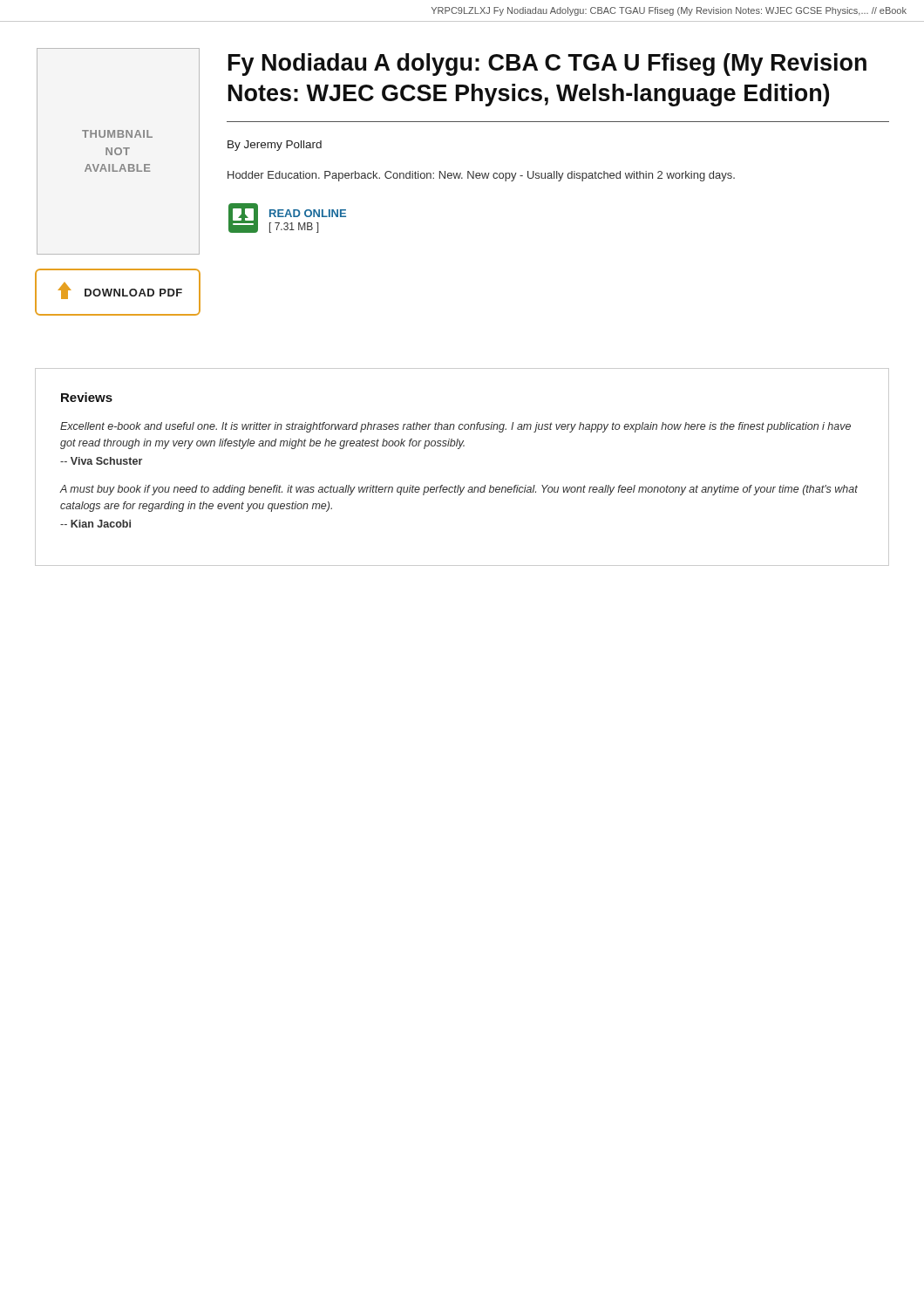Find "Viva Schuster" on this page
924x1308 pixels.
point(101,461)
